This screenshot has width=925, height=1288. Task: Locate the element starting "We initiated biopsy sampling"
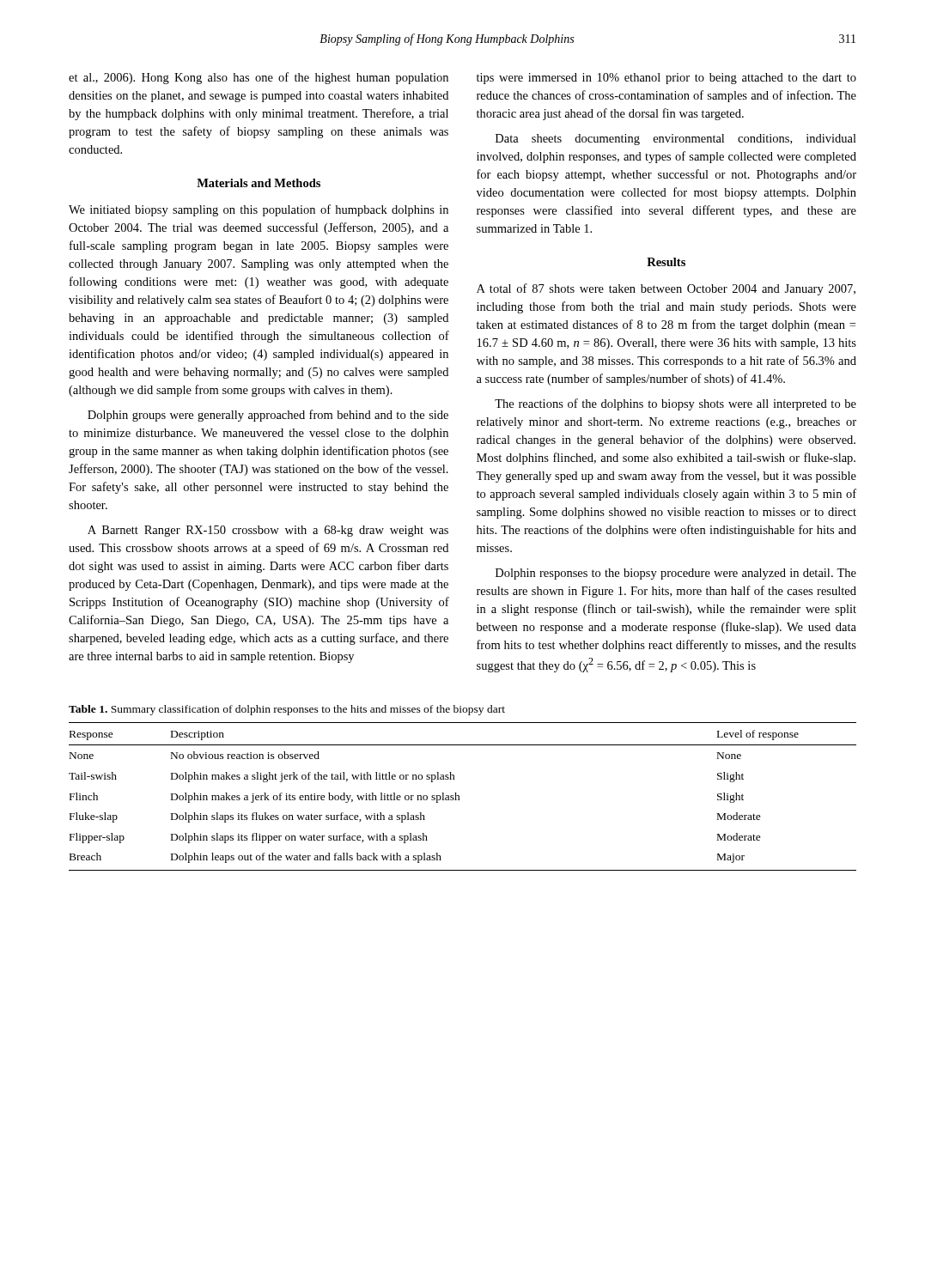point(259,433)
